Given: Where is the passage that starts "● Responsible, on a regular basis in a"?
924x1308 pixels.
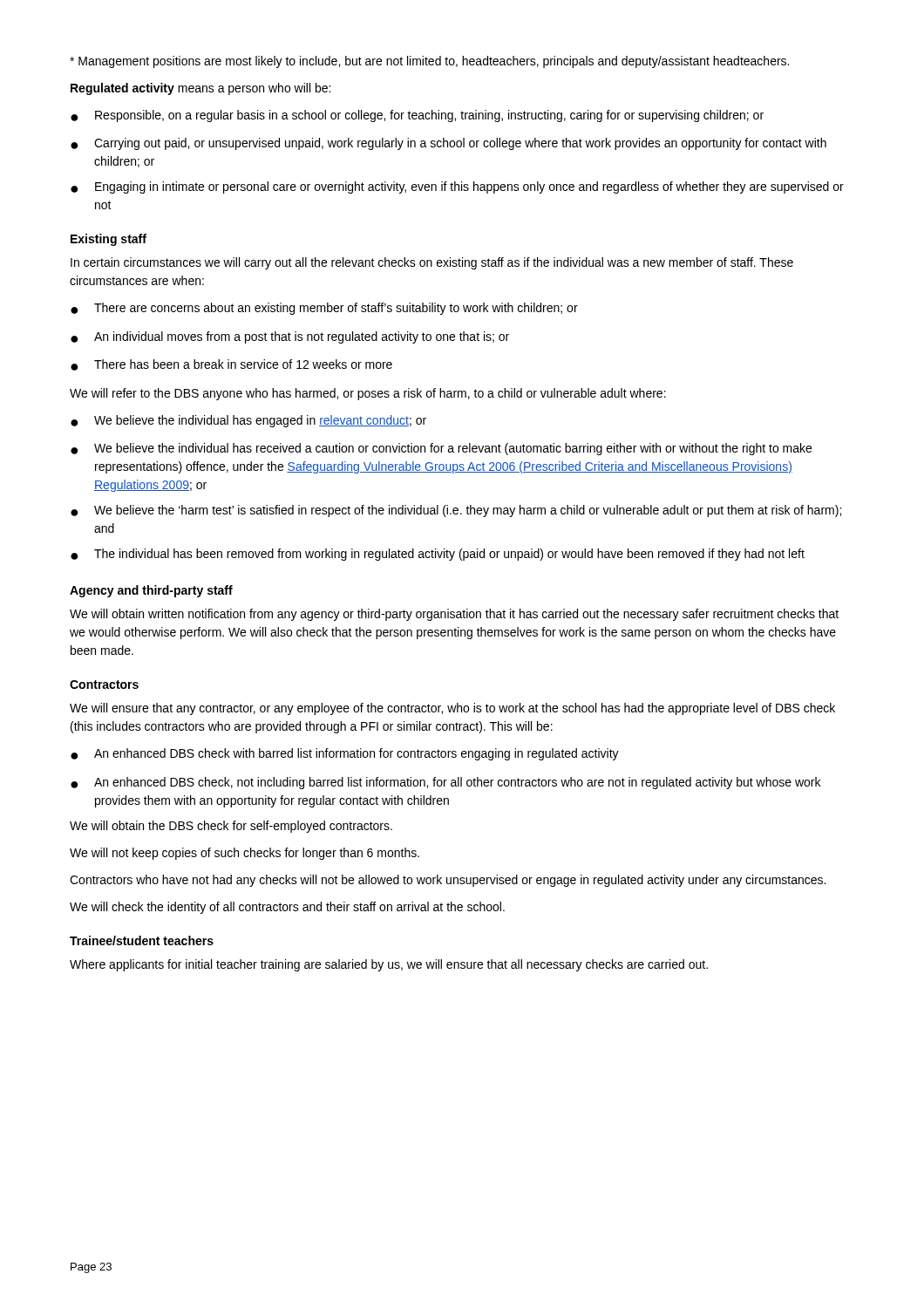Looking at the screenshot, I should [x=462, y=117].
